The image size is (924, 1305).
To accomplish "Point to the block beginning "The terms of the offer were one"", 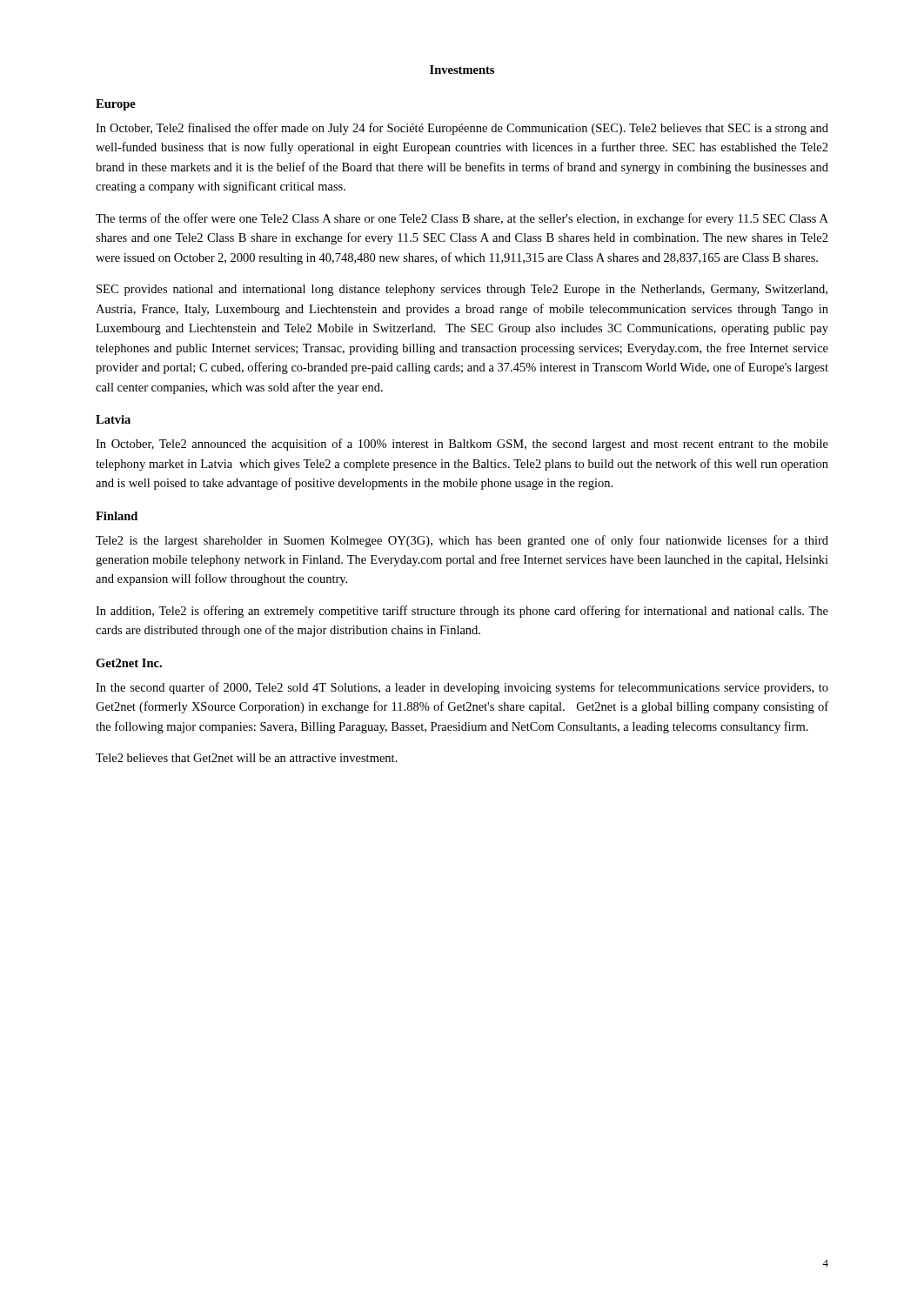I will (462, 238).
